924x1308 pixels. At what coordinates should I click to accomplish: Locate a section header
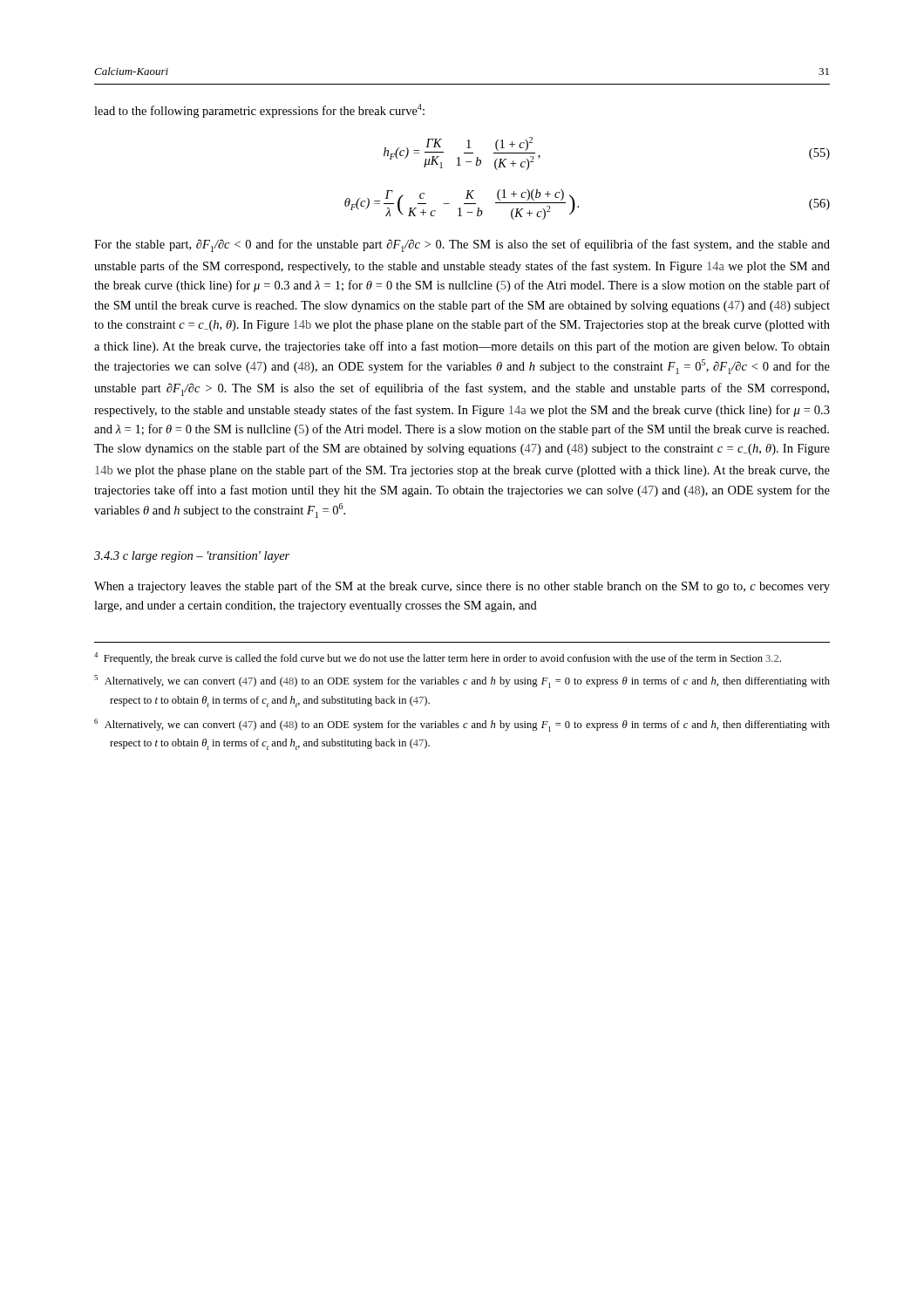[x=192, y=556]
